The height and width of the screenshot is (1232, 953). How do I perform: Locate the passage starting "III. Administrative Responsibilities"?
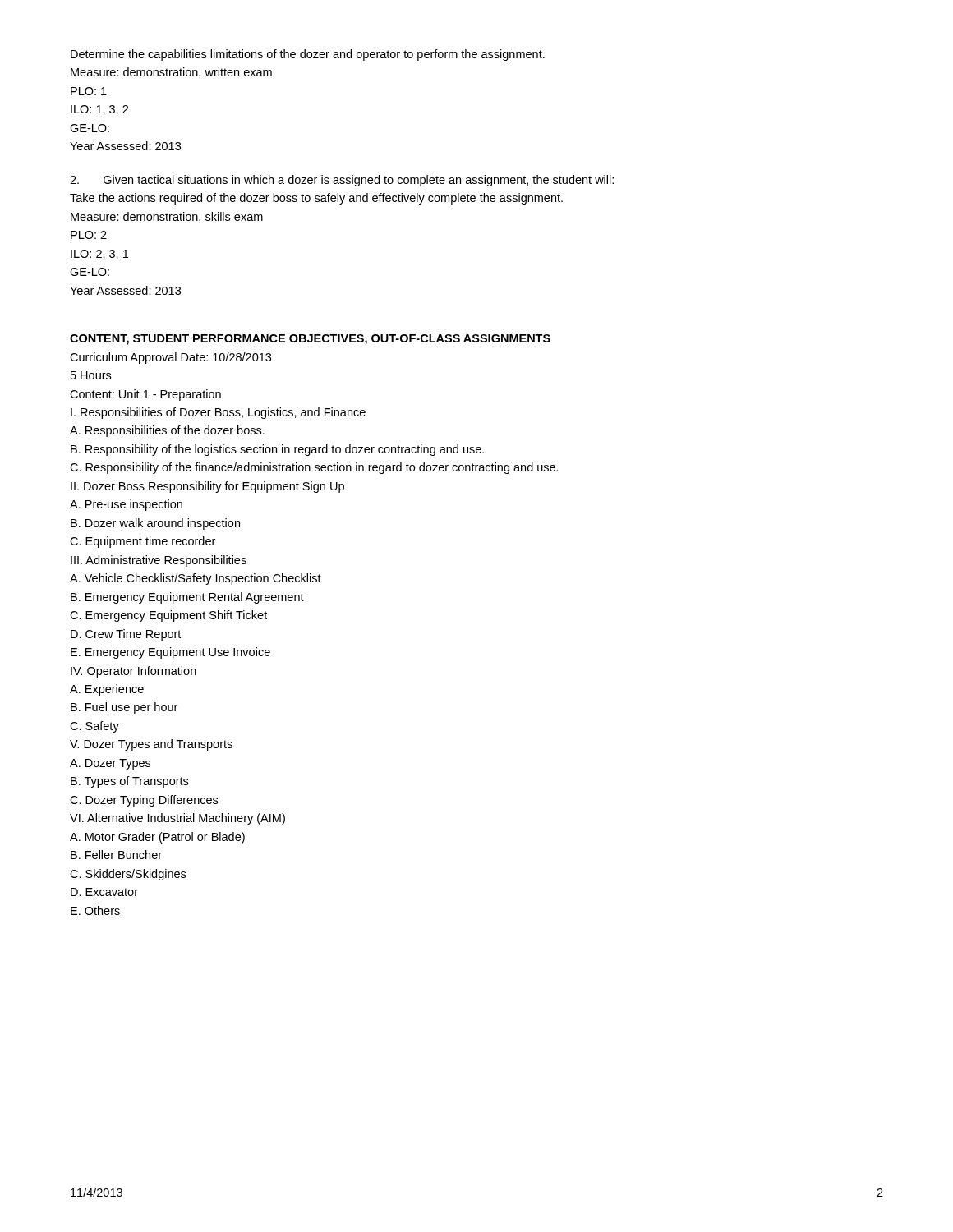tap(158, 560)
